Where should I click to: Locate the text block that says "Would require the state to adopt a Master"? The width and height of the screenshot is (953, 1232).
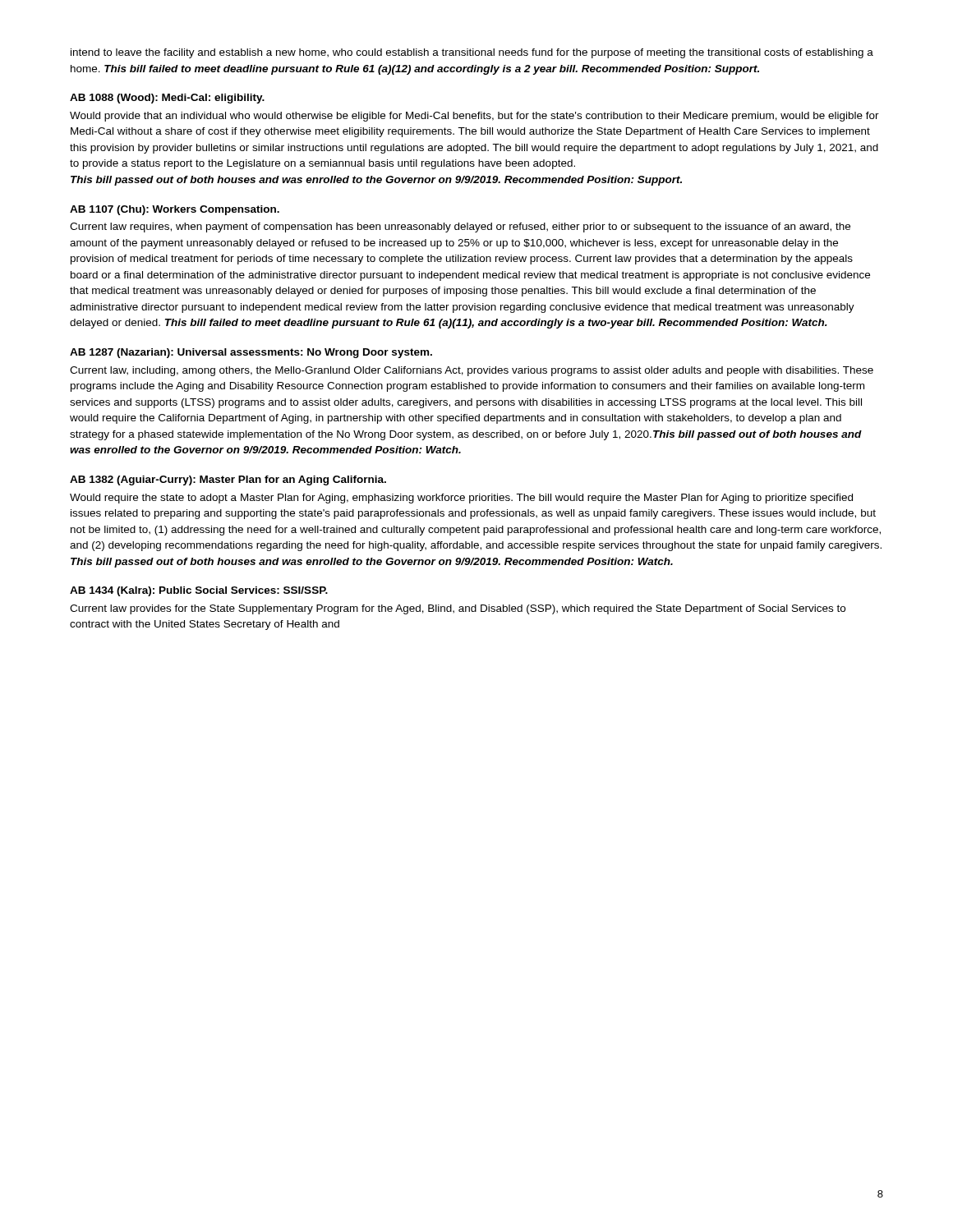pos(476,529)
